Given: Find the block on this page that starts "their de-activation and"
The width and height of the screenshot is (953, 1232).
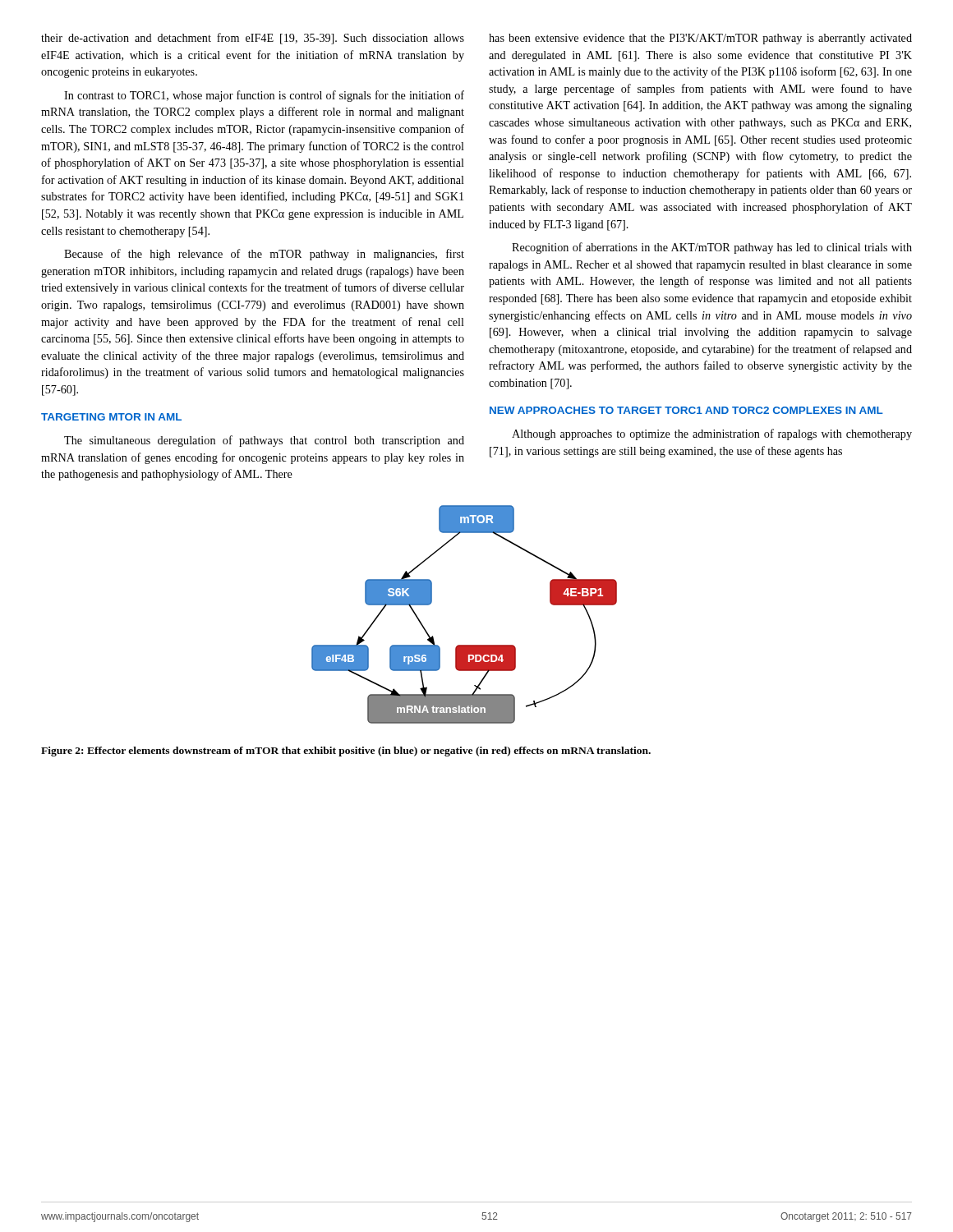Looking at the screenshot, I should pos(253,214).
